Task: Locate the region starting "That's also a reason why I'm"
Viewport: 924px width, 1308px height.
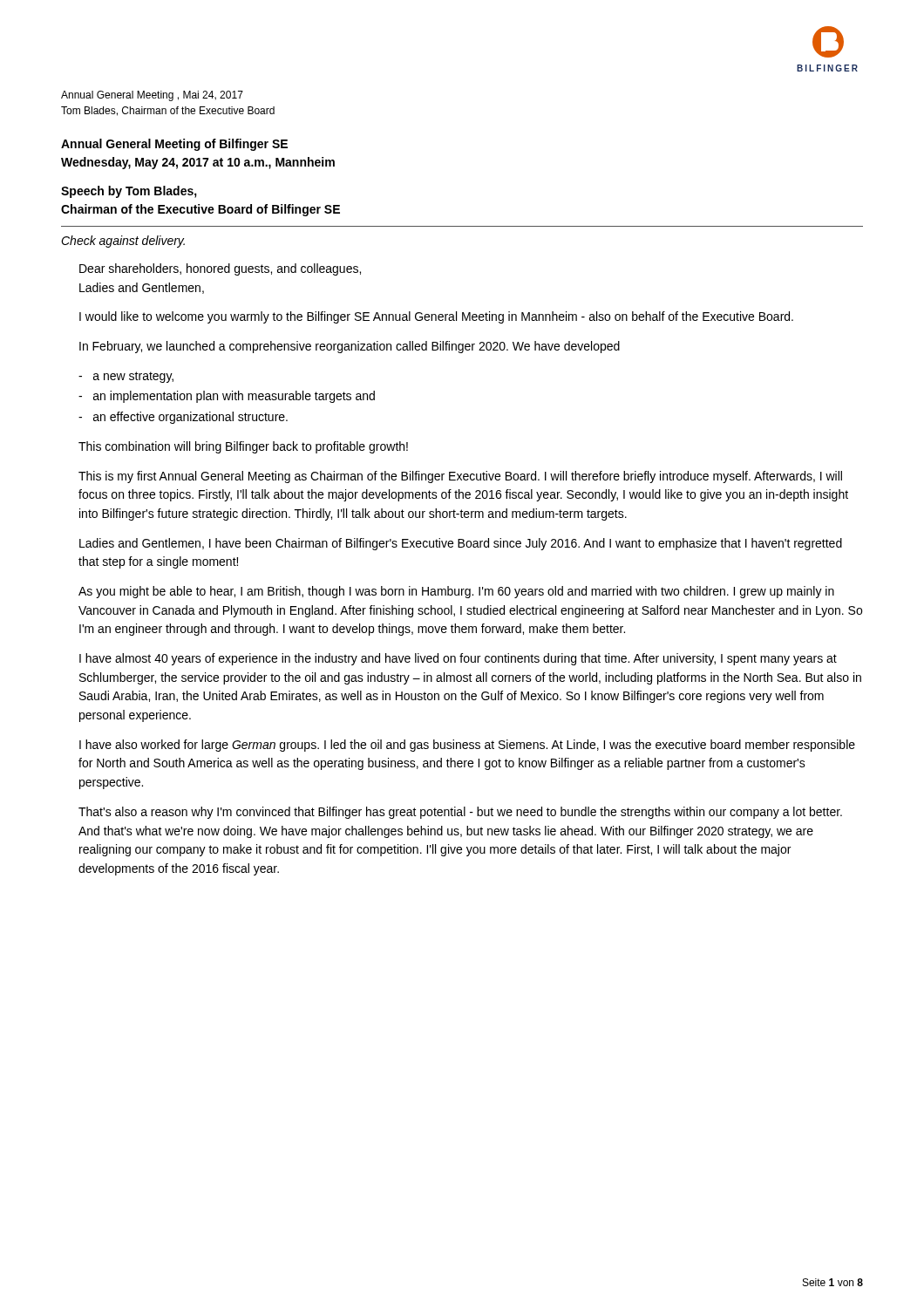Action: click(x=461, y=840)
